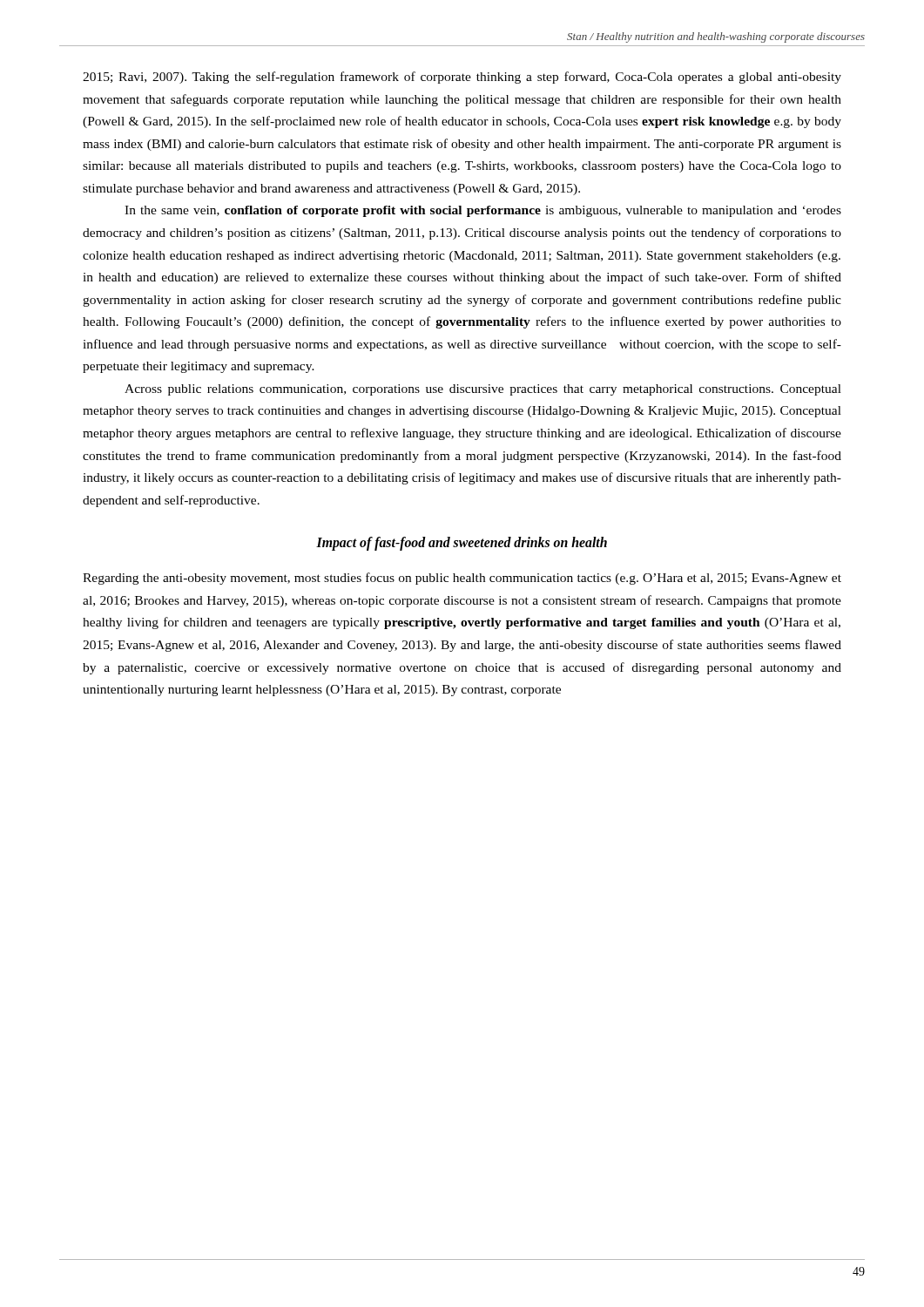Click on the text starting "Across public relations communication,"
Viewport: 924px width, 1307px height.
462,444
